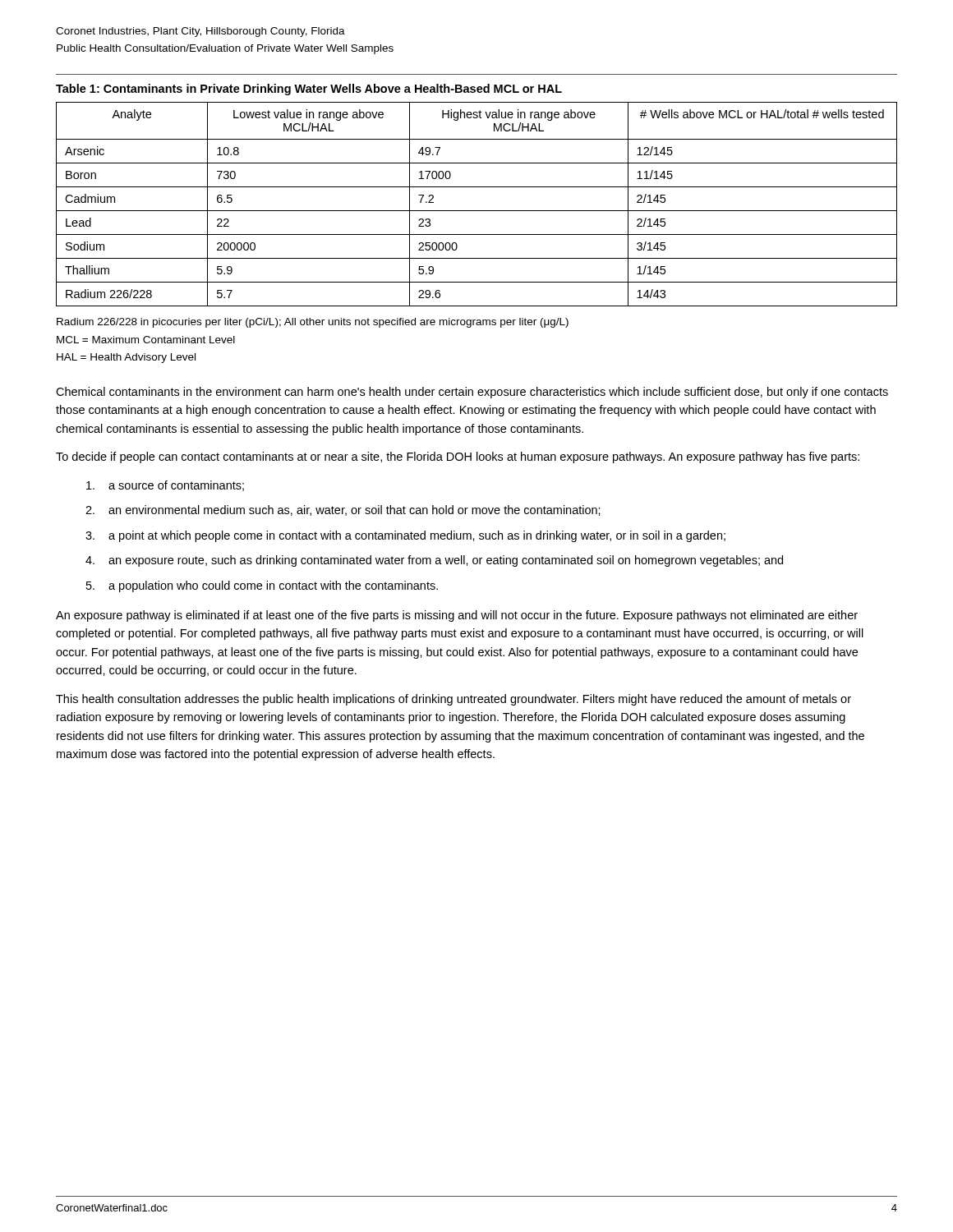Viewport: 953px width, 1232px height.
Task: Locate the block of text that opens with "An exposure pathway"
Action: (460, 643)
